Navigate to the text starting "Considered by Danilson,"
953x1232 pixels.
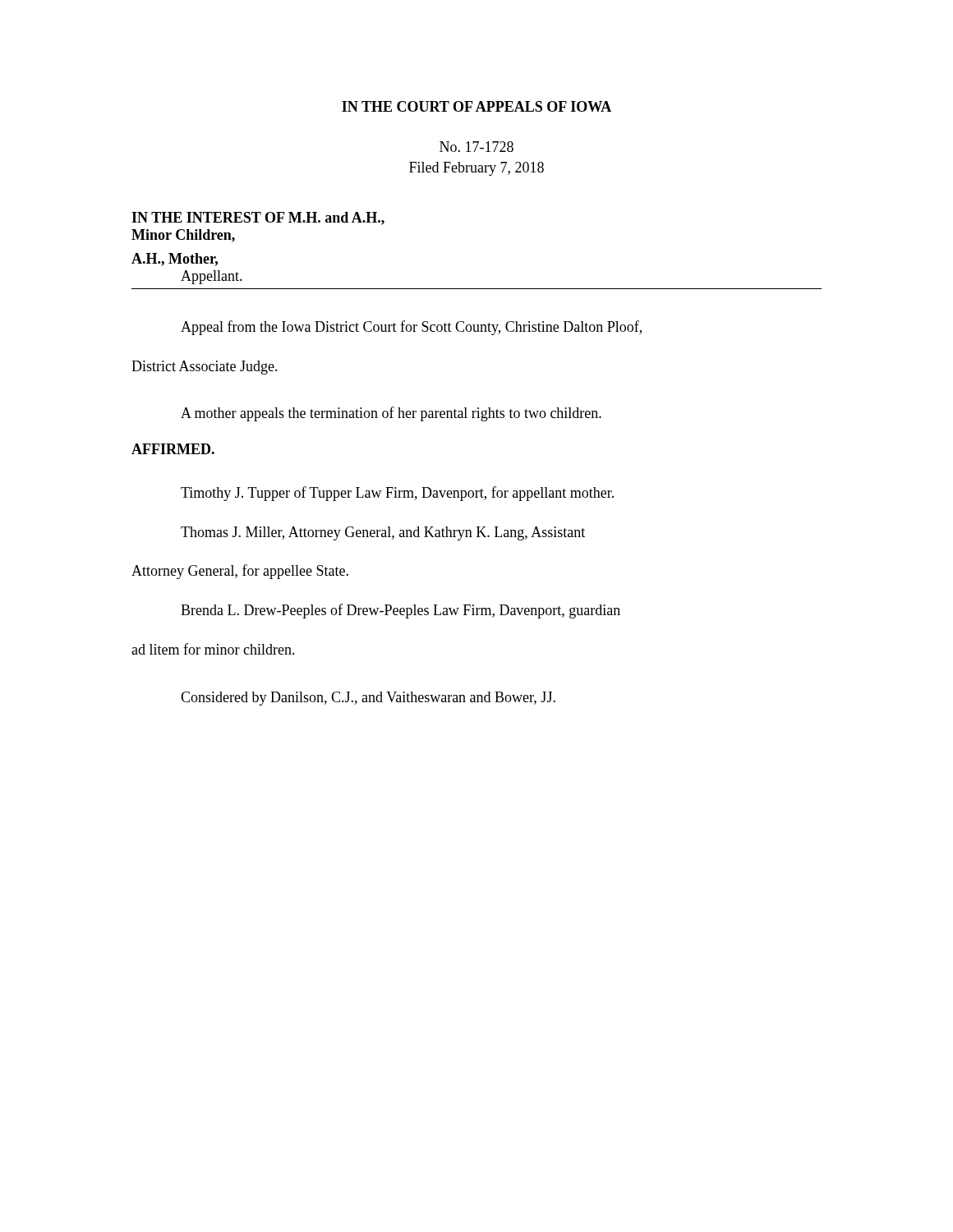[x=368, y=697]
